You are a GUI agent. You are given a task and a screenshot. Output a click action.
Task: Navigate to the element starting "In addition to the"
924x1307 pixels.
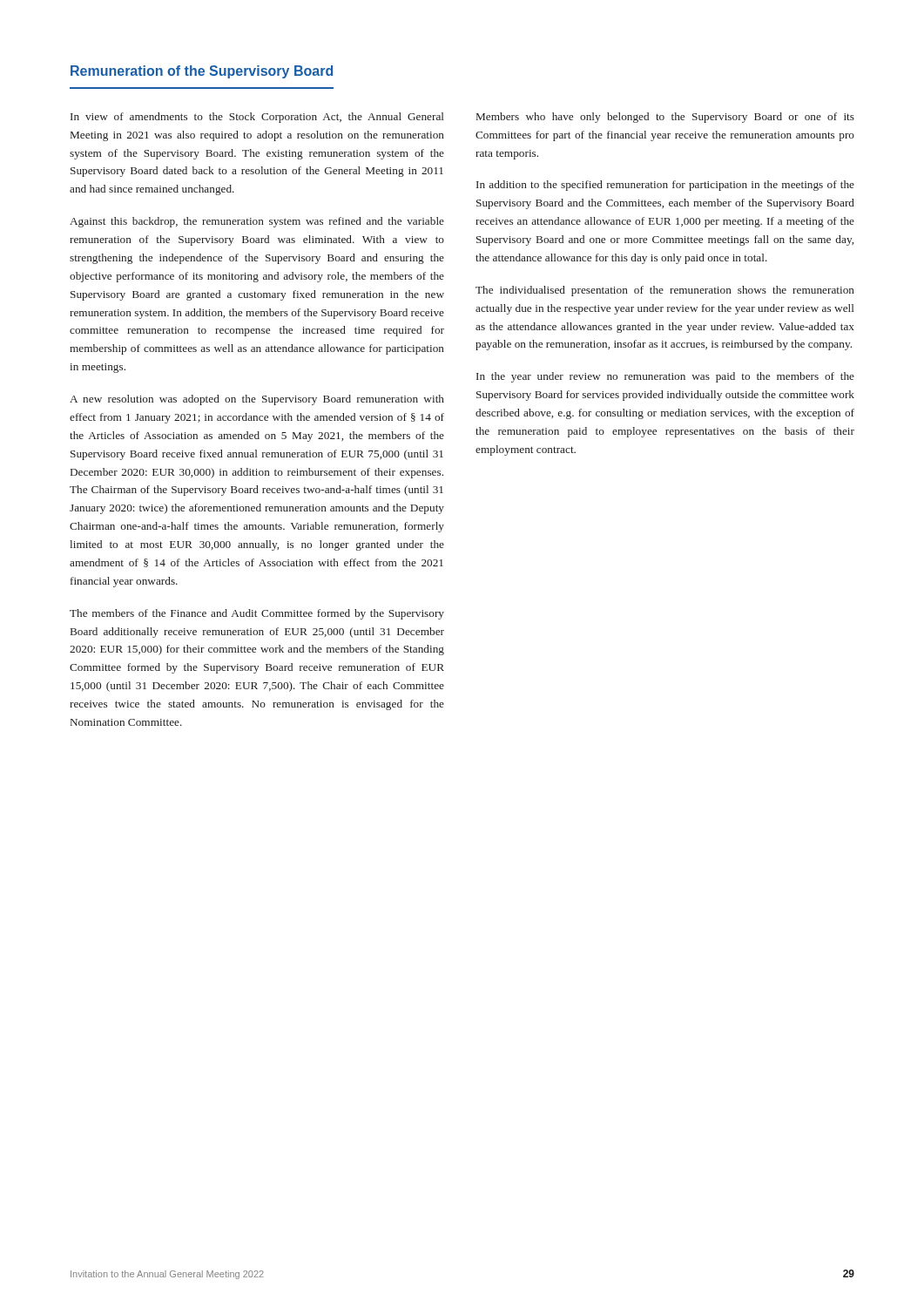tap(665, 221)
